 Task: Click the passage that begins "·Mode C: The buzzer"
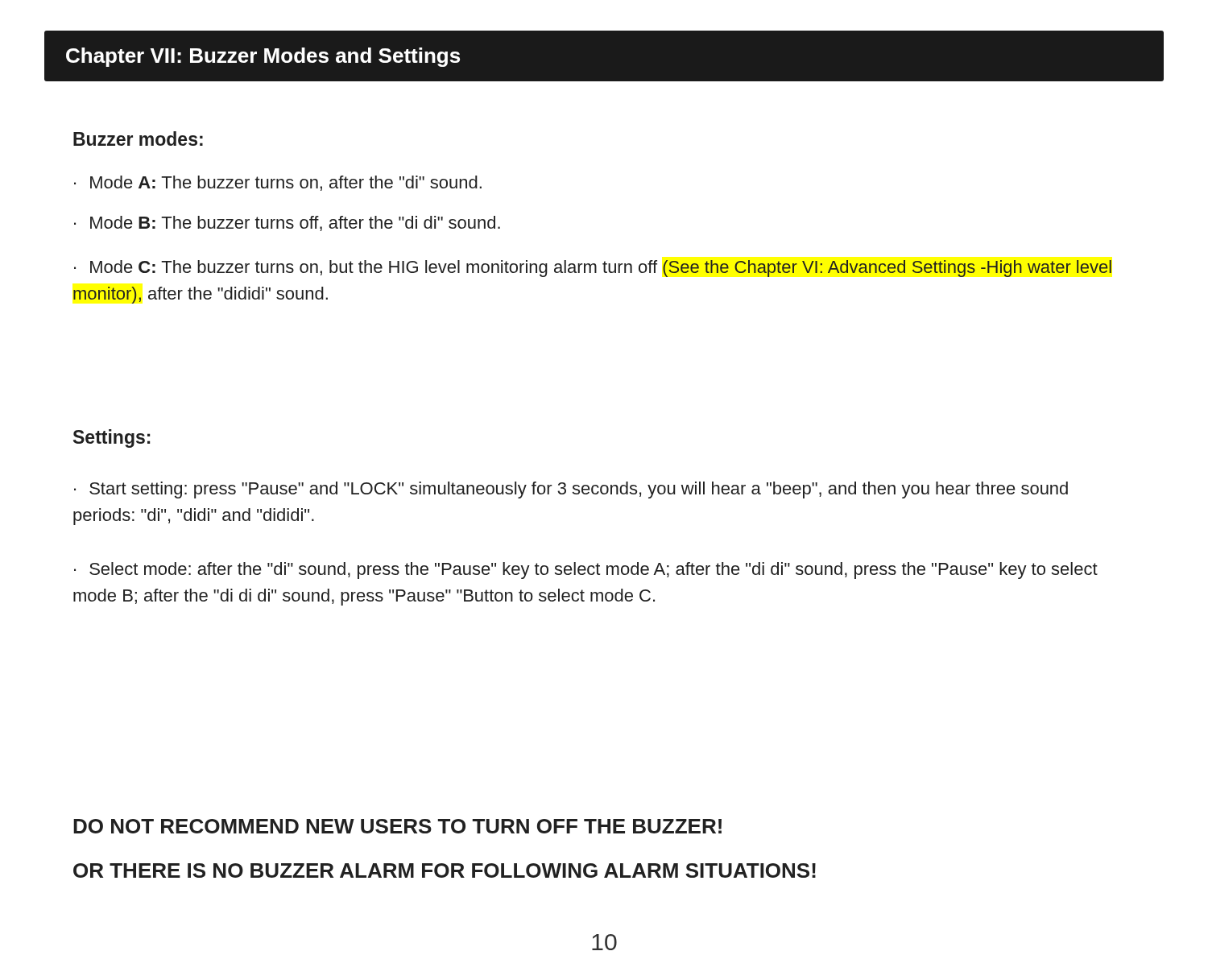(592, 279)
